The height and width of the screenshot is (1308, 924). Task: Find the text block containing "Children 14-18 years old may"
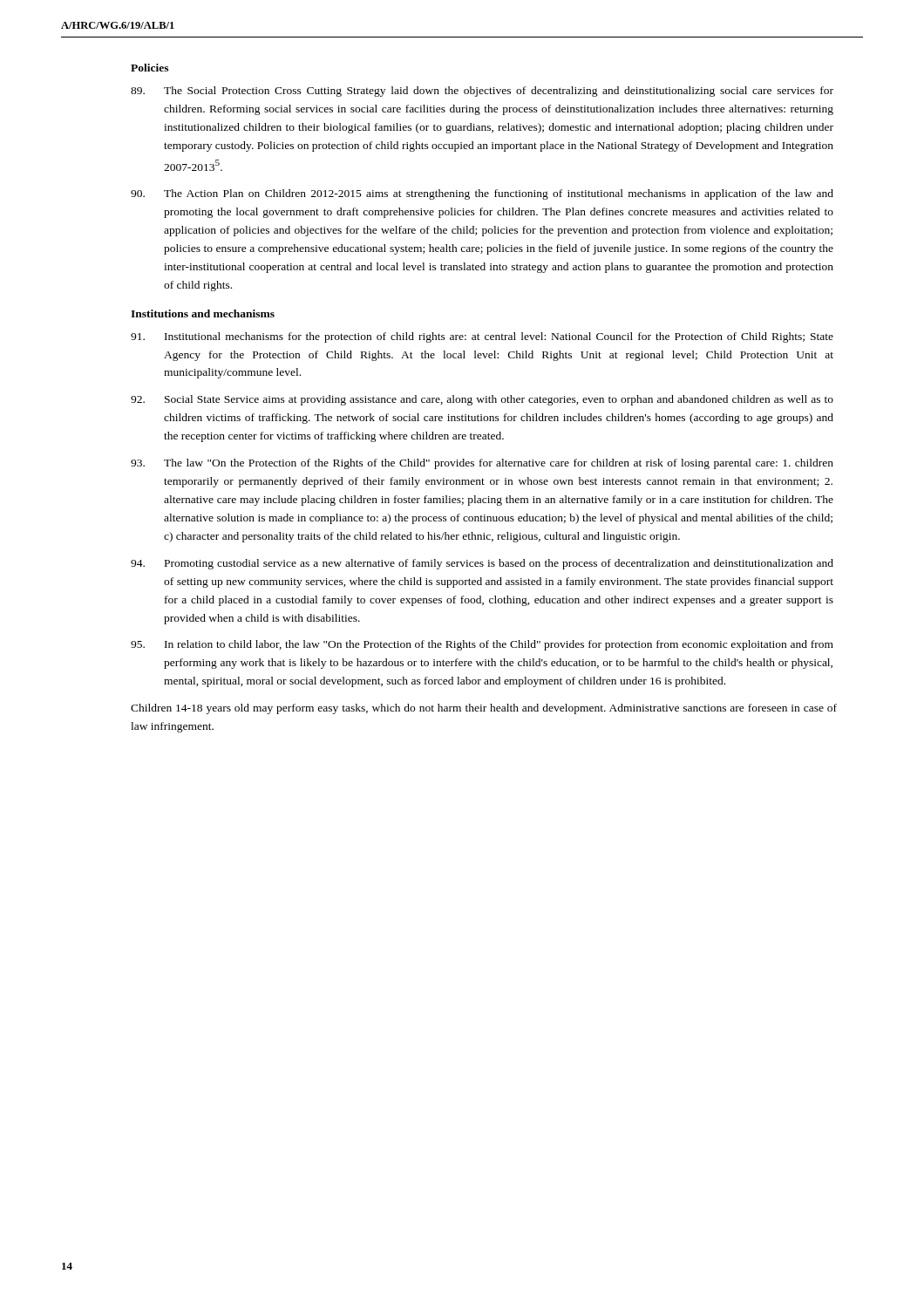484,717
